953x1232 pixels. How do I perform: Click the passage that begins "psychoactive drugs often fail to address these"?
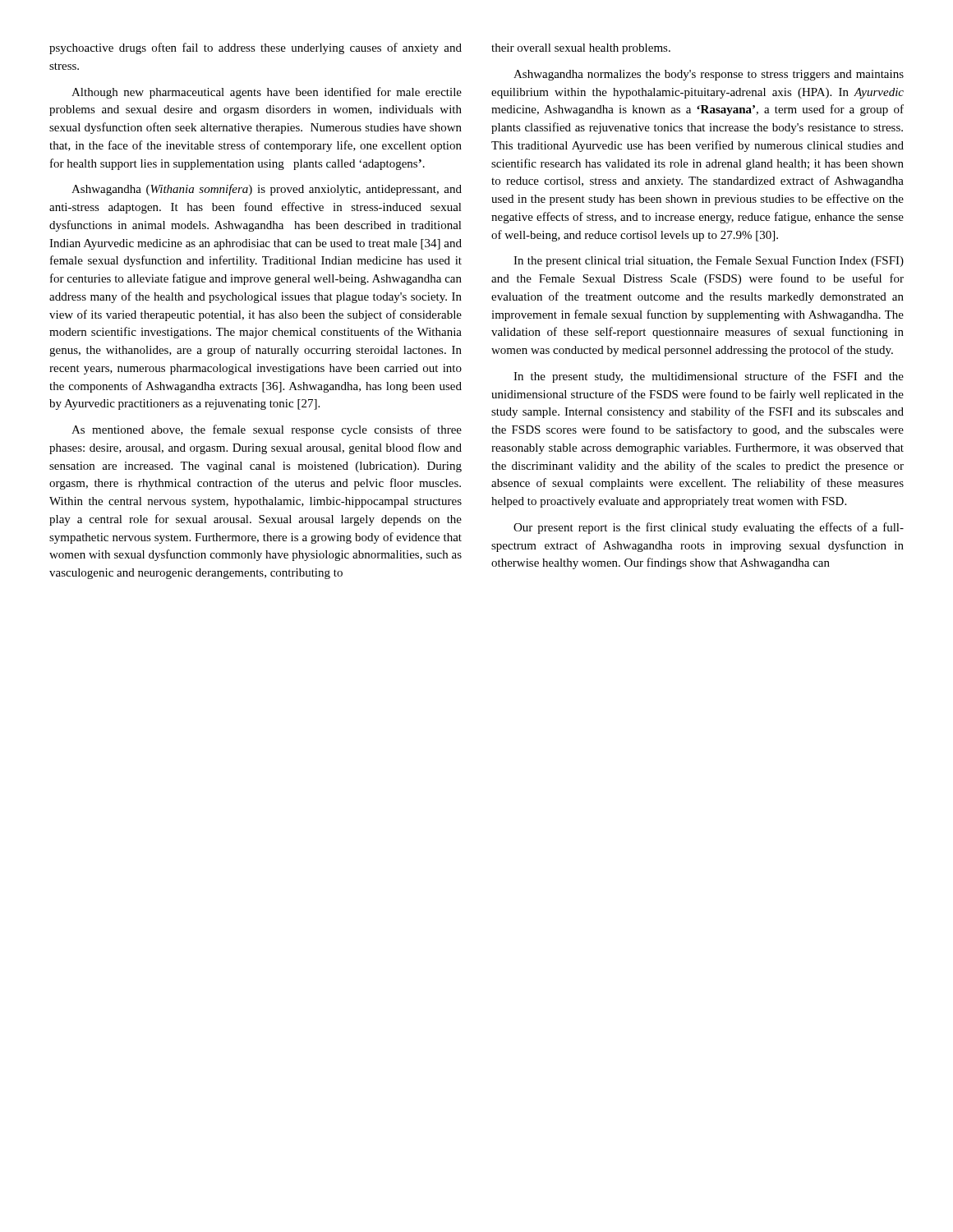tap(255, 311)
